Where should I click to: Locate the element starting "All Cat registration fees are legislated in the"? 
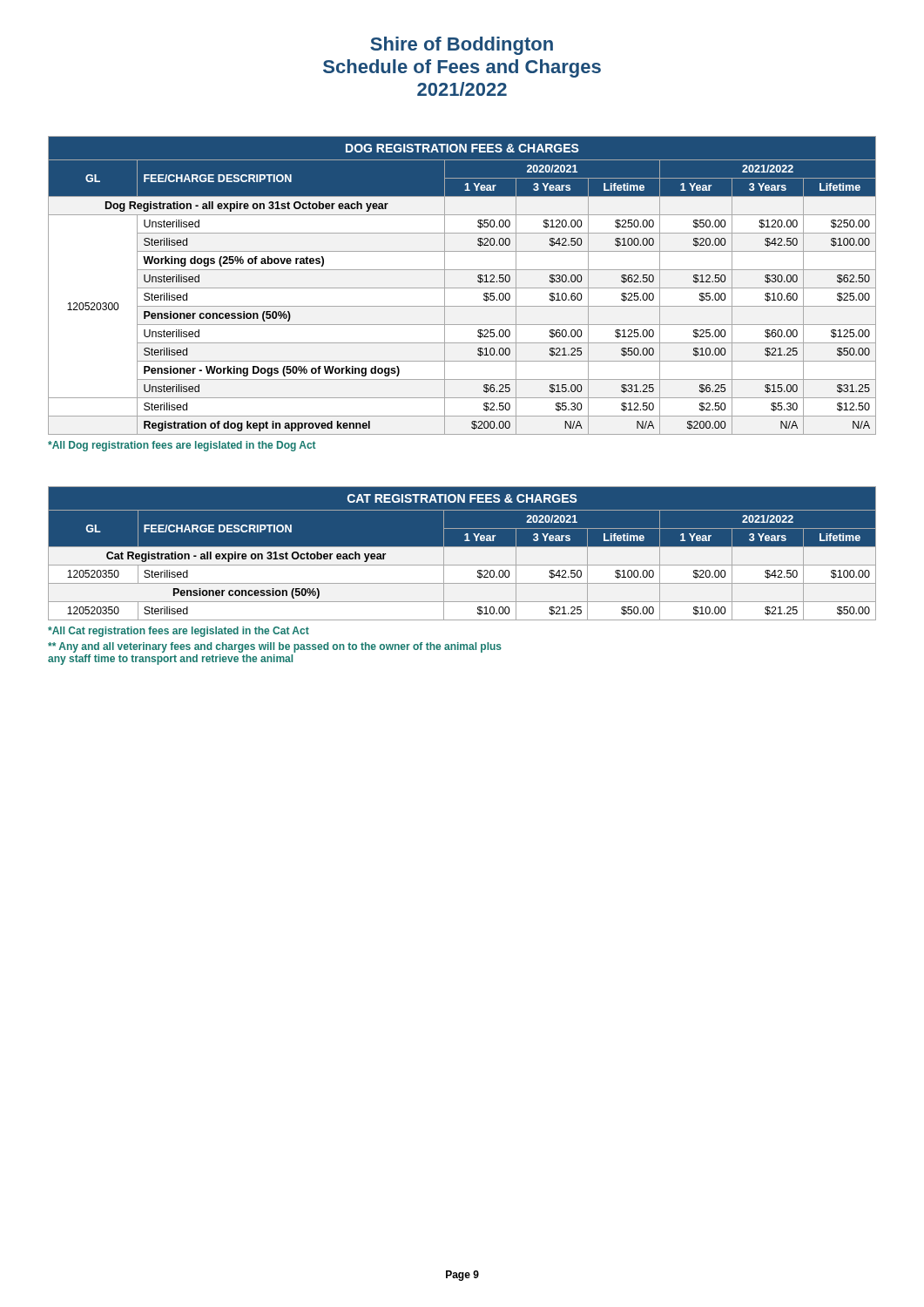pyautogui.click(x=178, y=631)
